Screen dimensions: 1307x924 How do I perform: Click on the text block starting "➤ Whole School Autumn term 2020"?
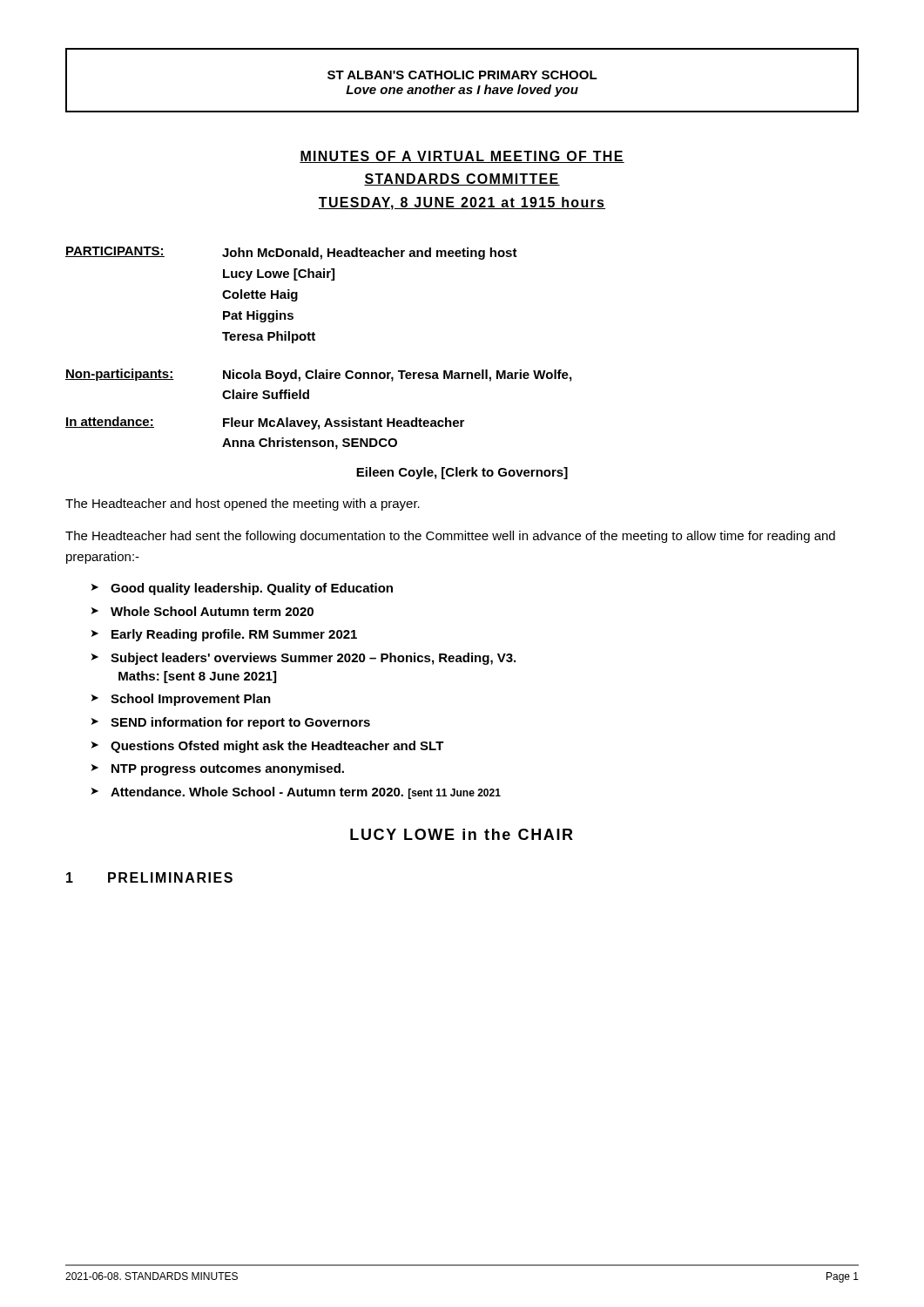tap(202, 611)
